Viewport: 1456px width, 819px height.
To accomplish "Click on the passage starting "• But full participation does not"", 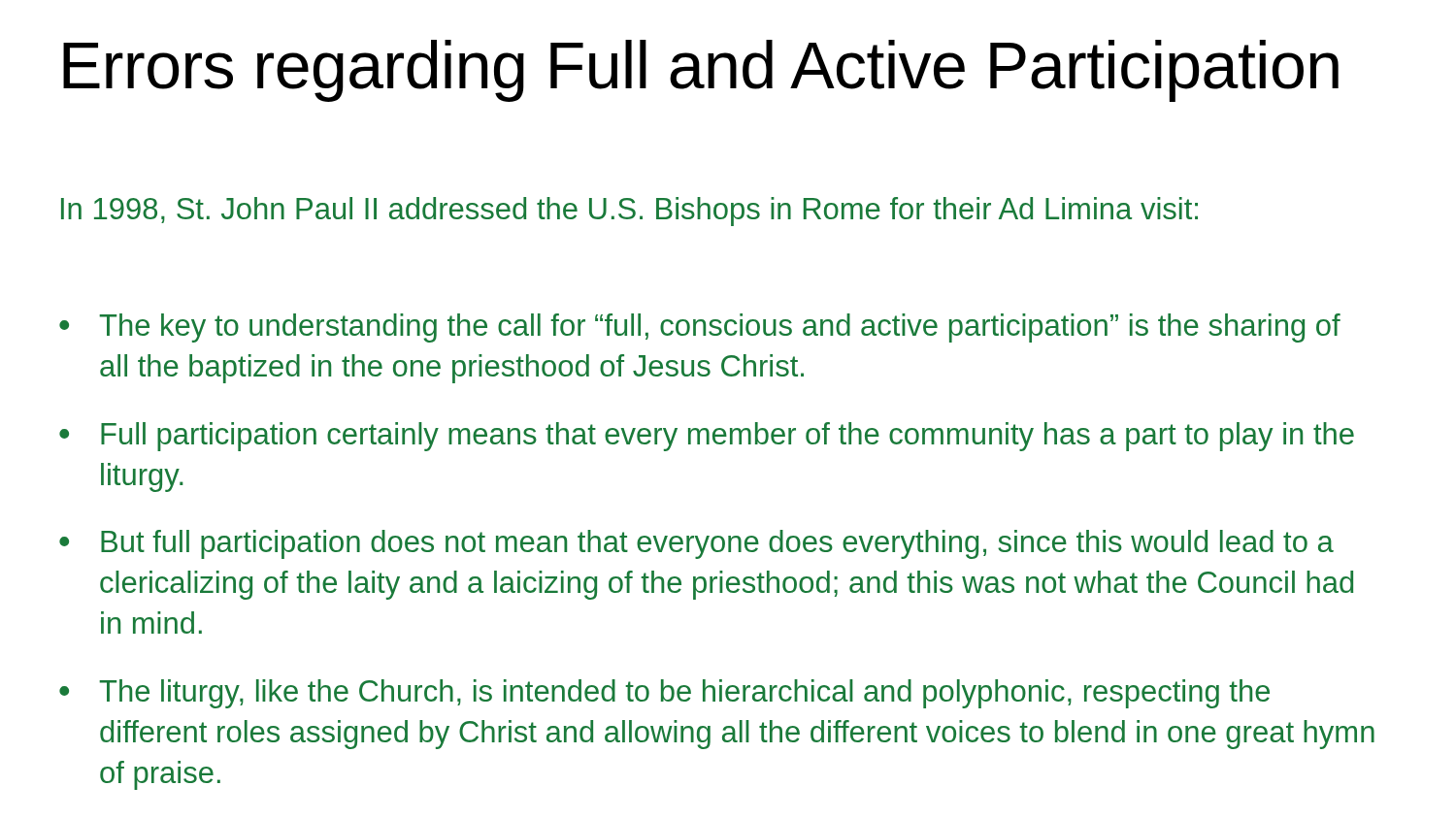I will pyautogui.click(x=718, y=583).
